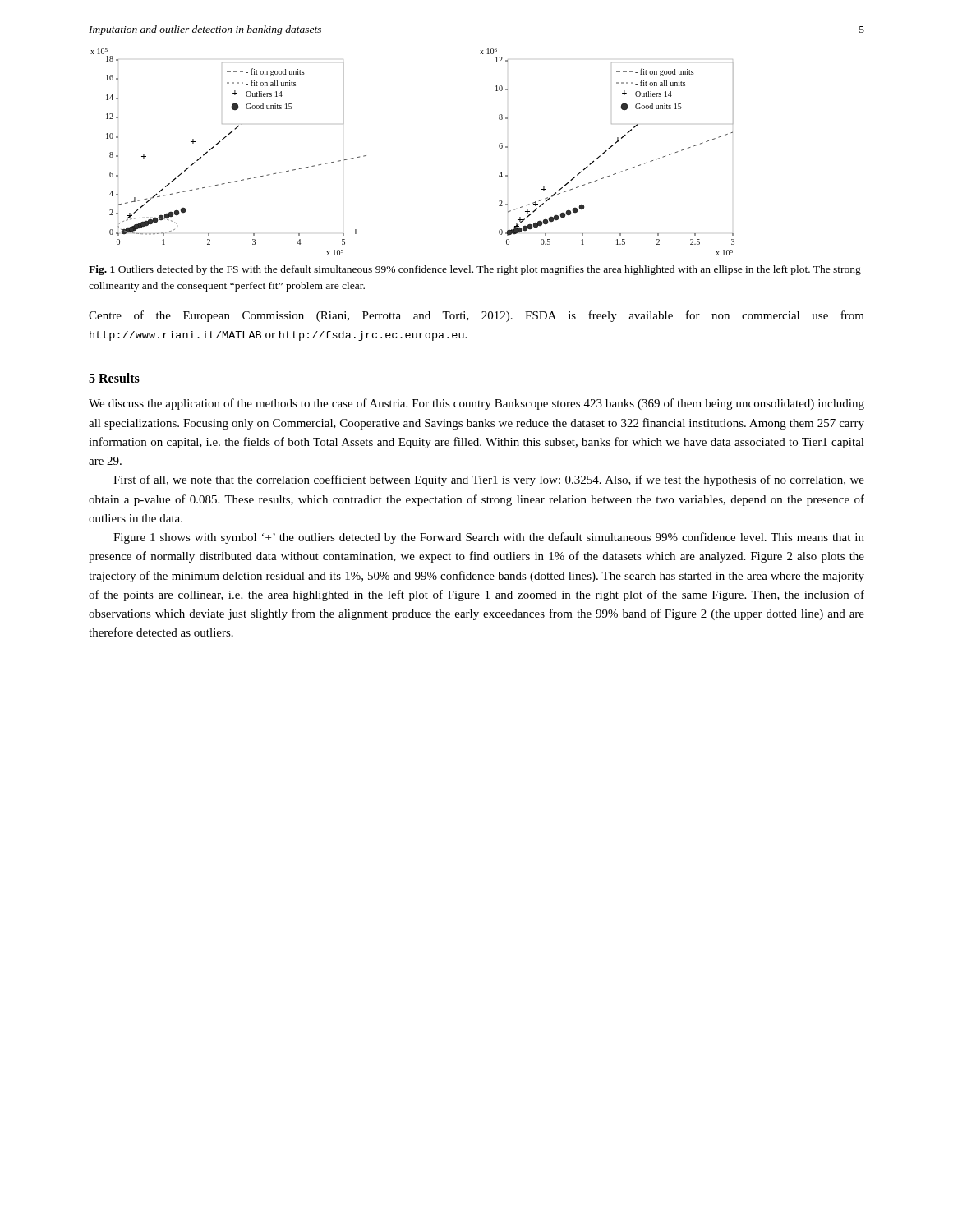Select the text block with the text "Centre of the European"
953x1232 pixels.
[x=476, y=326]
